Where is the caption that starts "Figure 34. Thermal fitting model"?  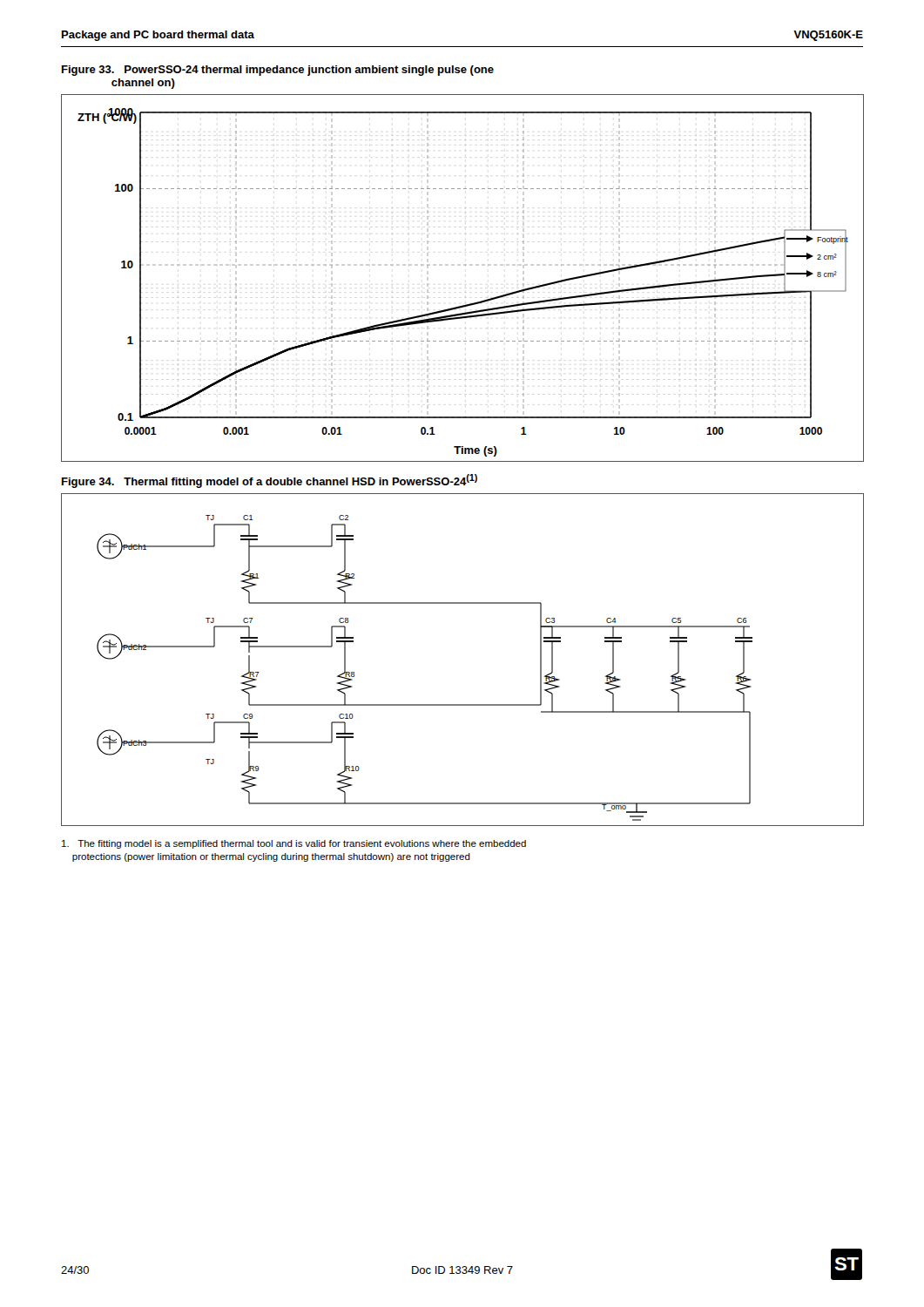tap(269, 480)
